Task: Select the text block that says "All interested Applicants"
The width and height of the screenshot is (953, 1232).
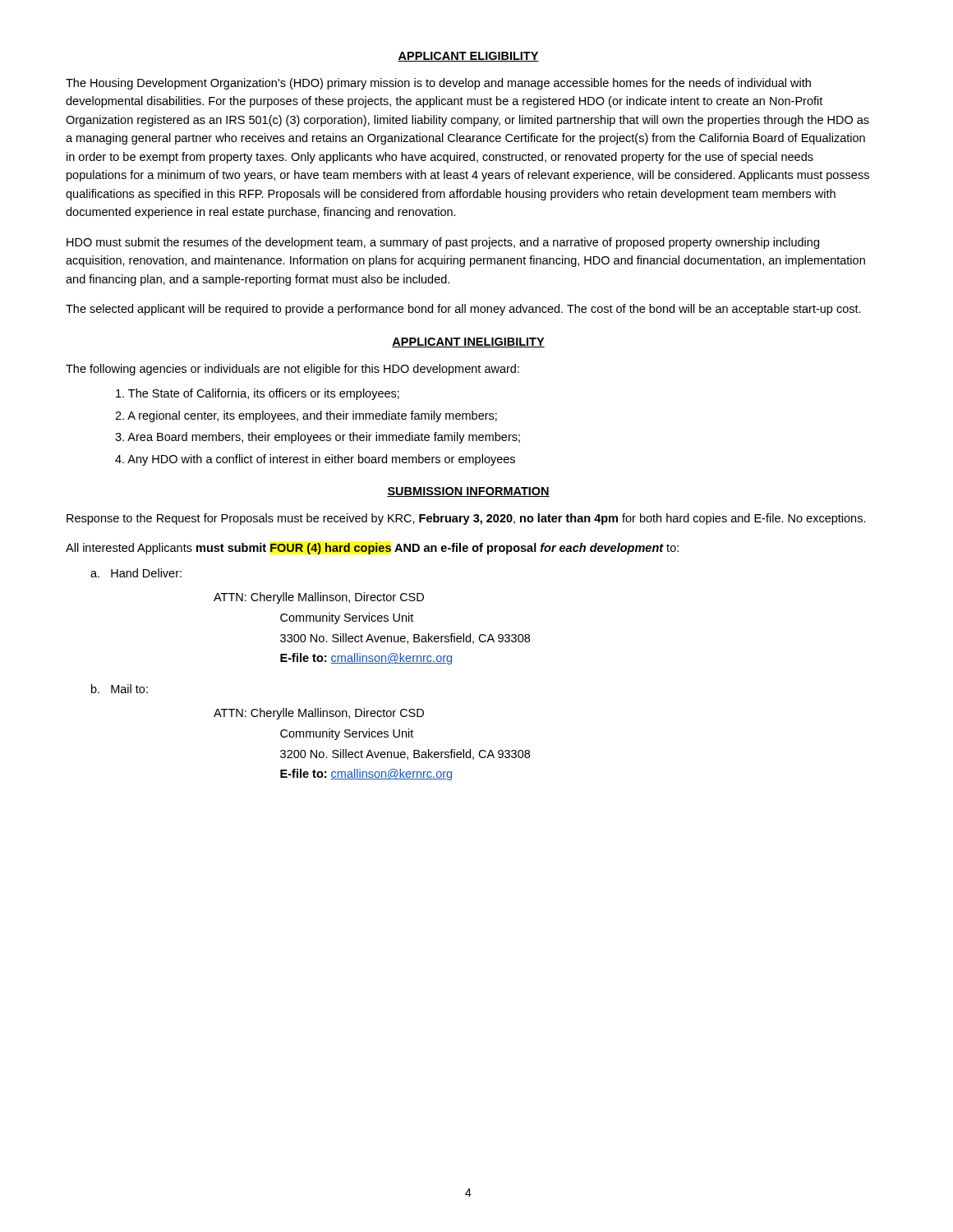Action: click(373, 548)
